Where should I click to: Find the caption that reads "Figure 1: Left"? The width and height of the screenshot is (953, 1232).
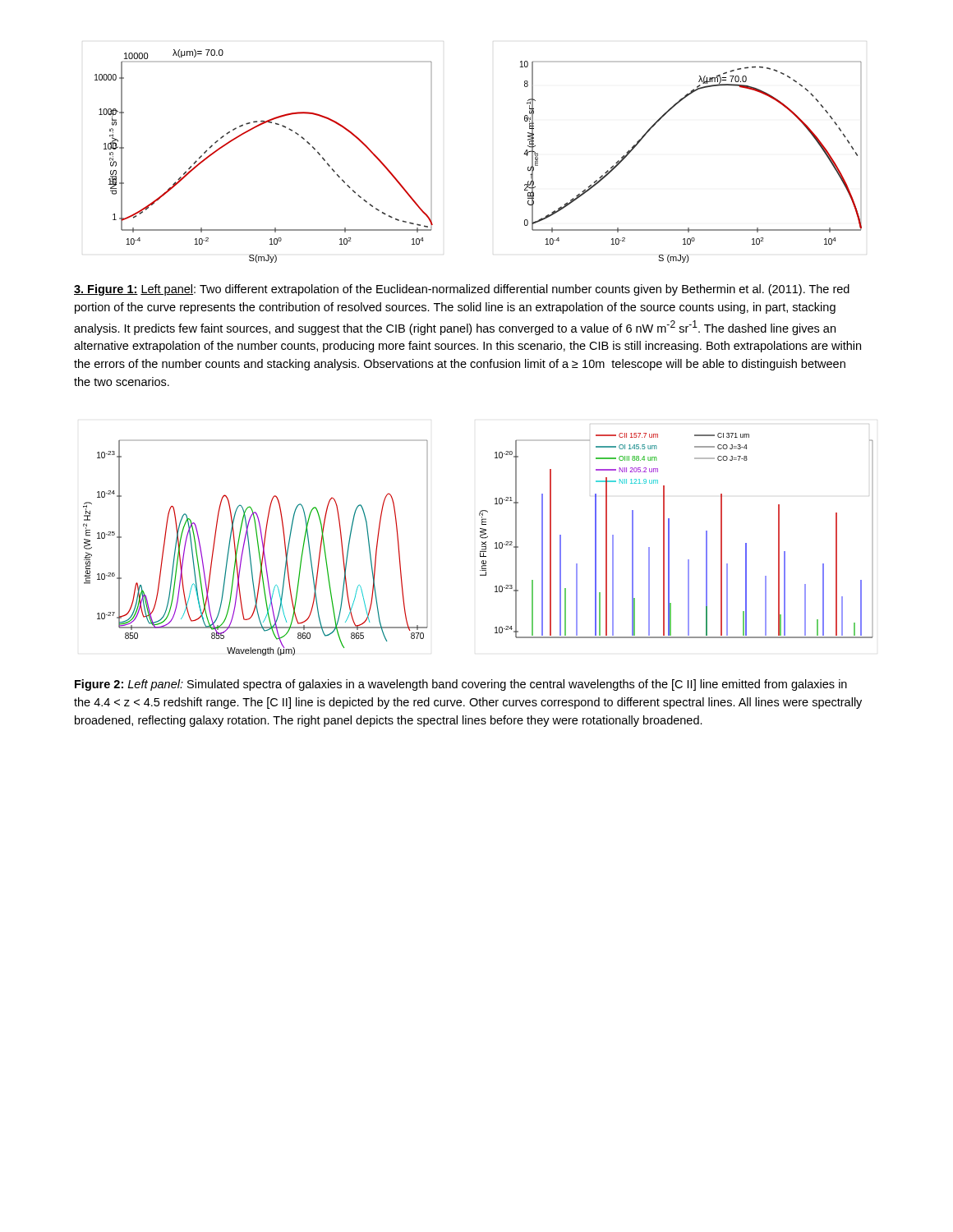468,336
